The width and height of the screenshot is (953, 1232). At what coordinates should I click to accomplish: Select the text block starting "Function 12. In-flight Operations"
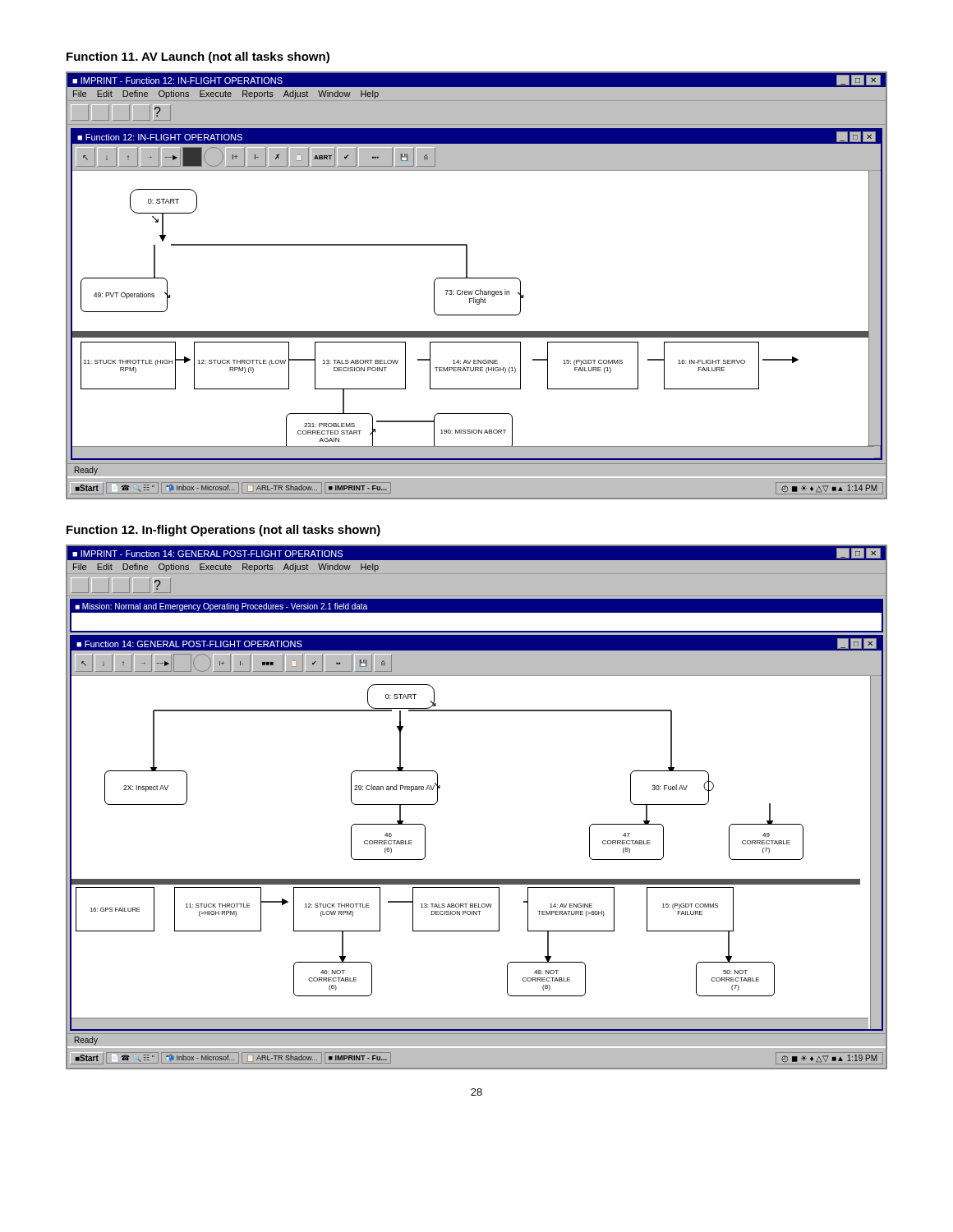tap(223, 529)
